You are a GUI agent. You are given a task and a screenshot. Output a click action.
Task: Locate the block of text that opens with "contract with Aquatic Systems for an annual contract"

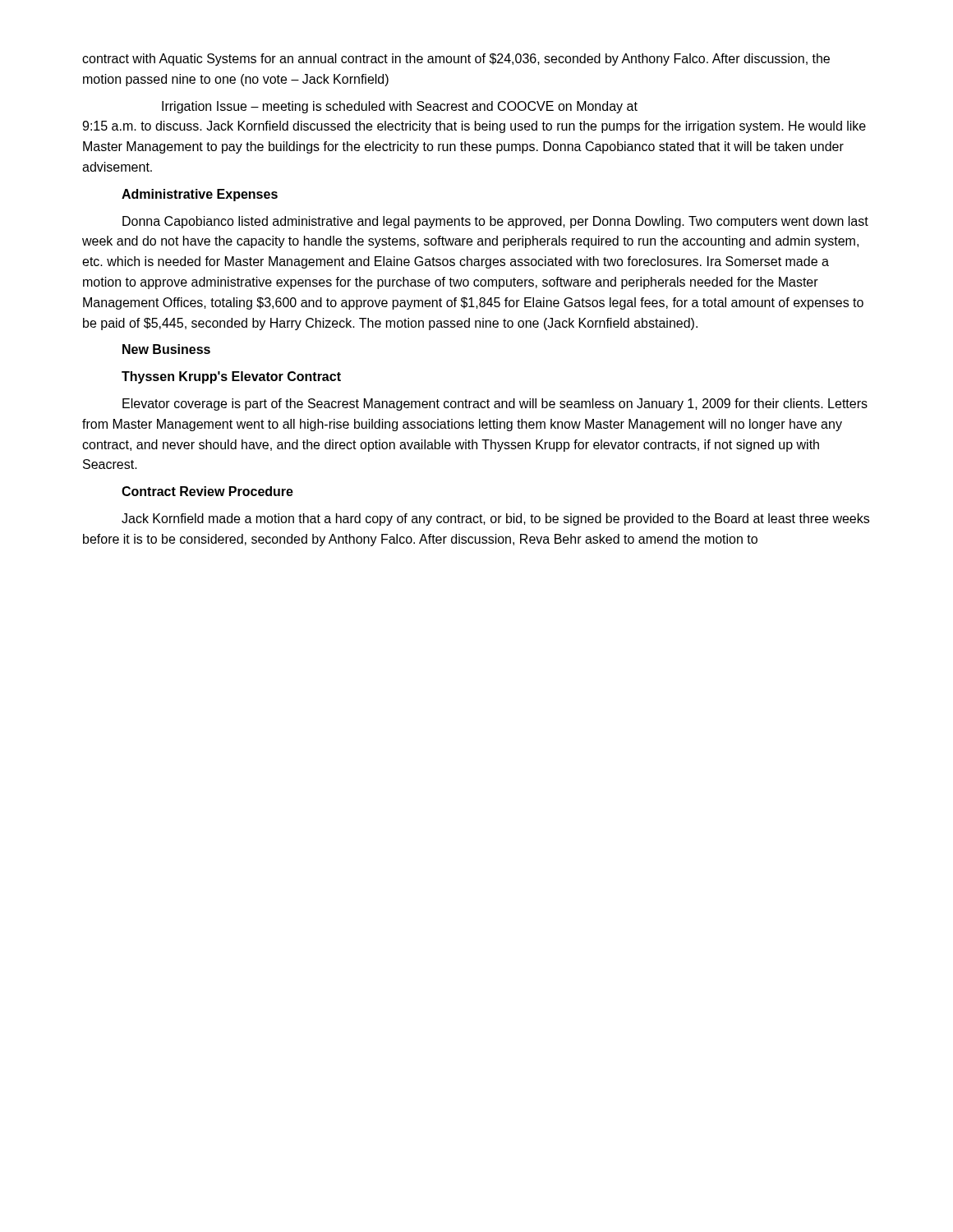456,69
